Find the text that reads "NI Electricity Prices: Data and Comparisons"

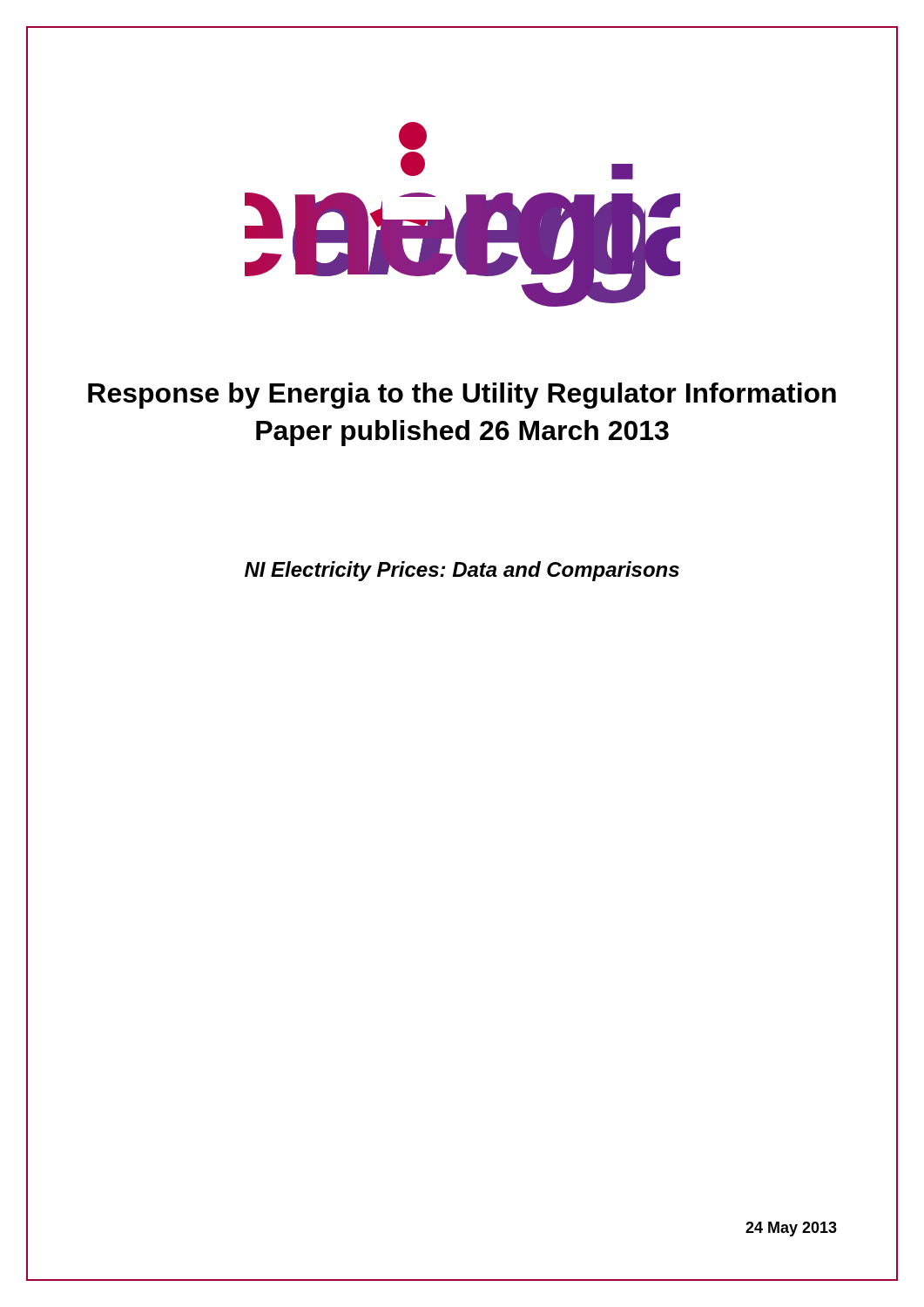click(x=462, y=570)
